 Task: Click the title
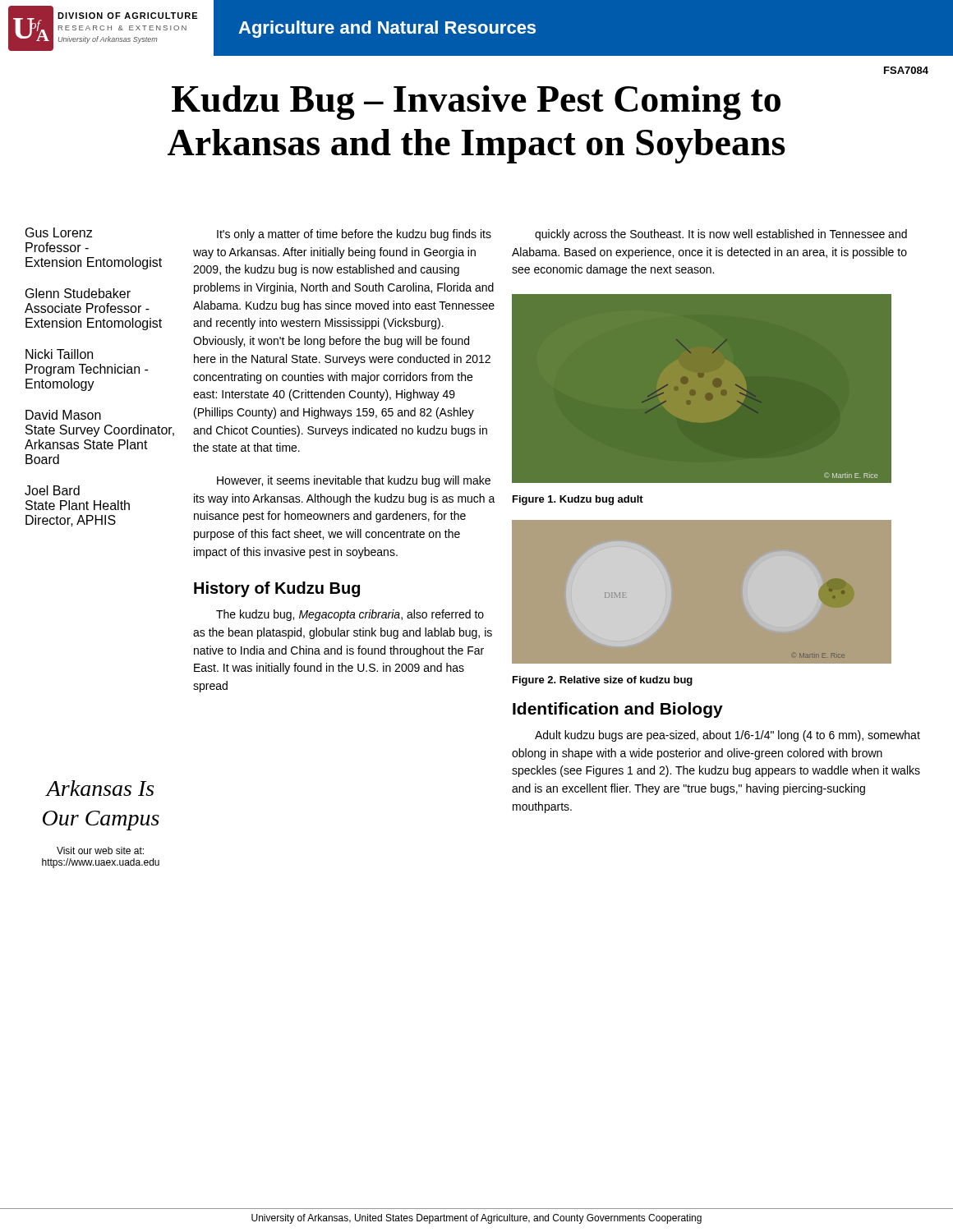pyautogui.click(x=476, y=121)
